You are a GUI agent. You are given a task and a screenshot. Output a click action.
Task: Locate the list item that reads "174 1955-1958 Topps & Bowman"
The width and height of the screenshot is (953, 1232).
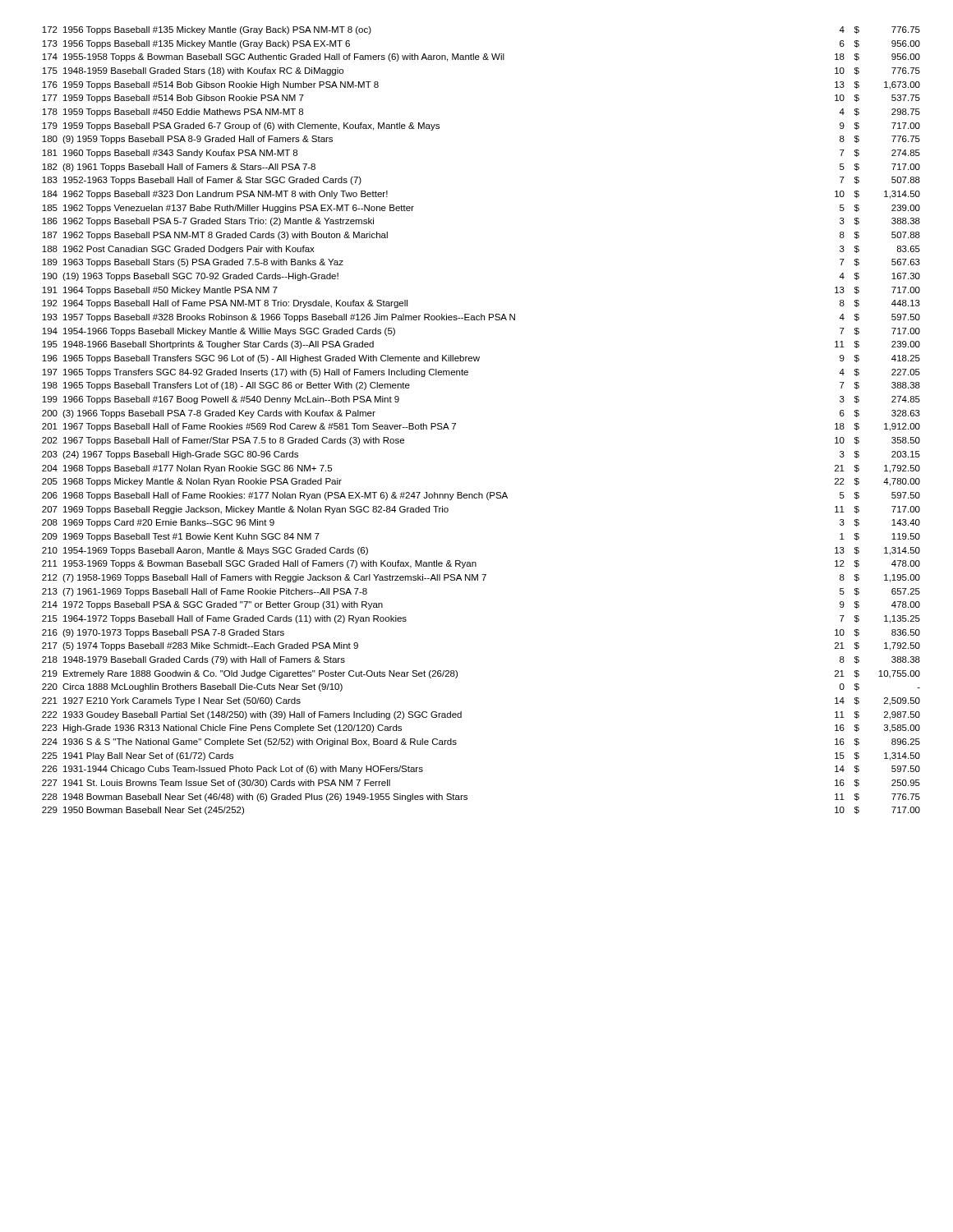(x=476, y=57)
